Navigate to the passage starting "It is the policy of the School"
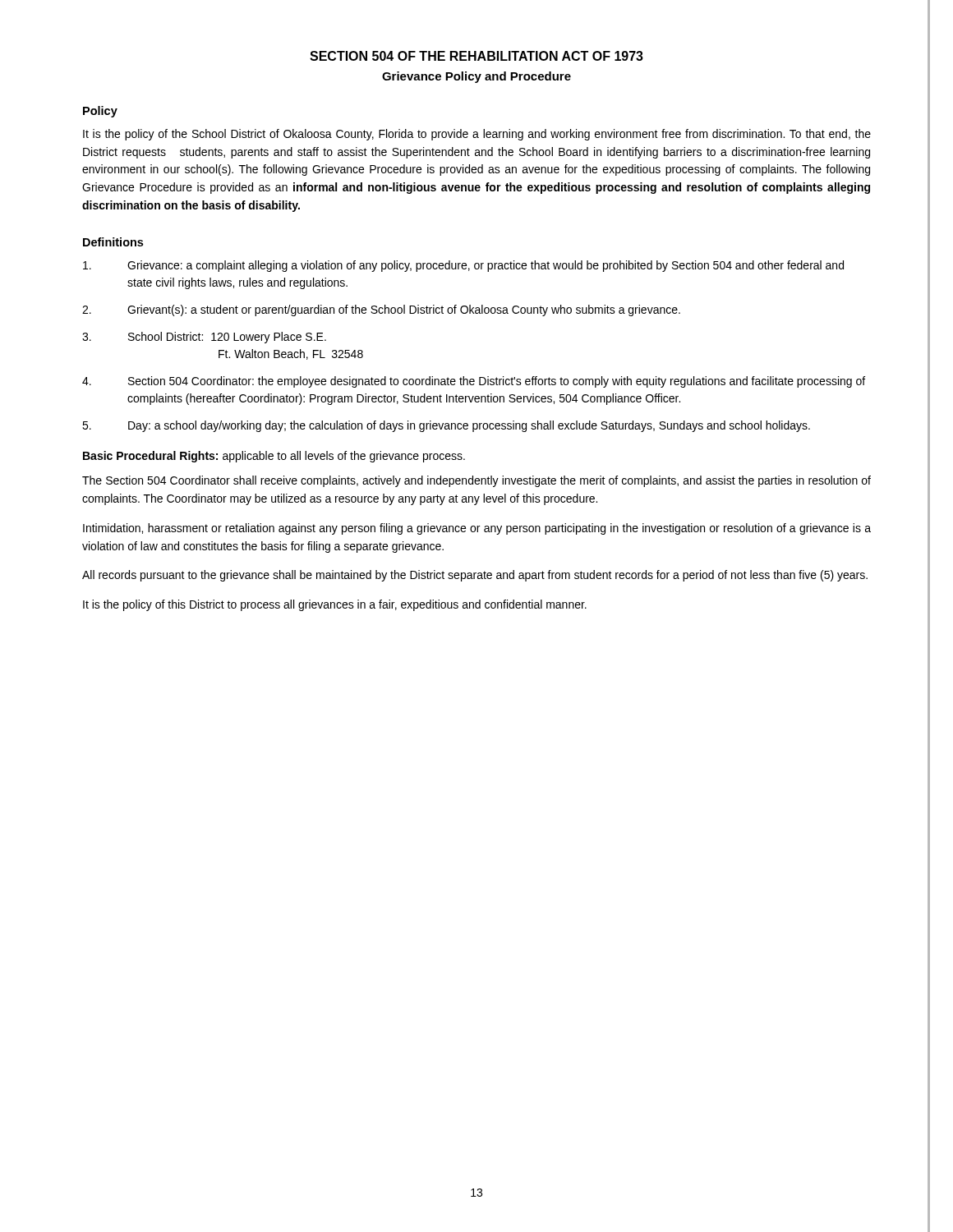Viewport: 953px width, 1232px height. coord(476,169)
